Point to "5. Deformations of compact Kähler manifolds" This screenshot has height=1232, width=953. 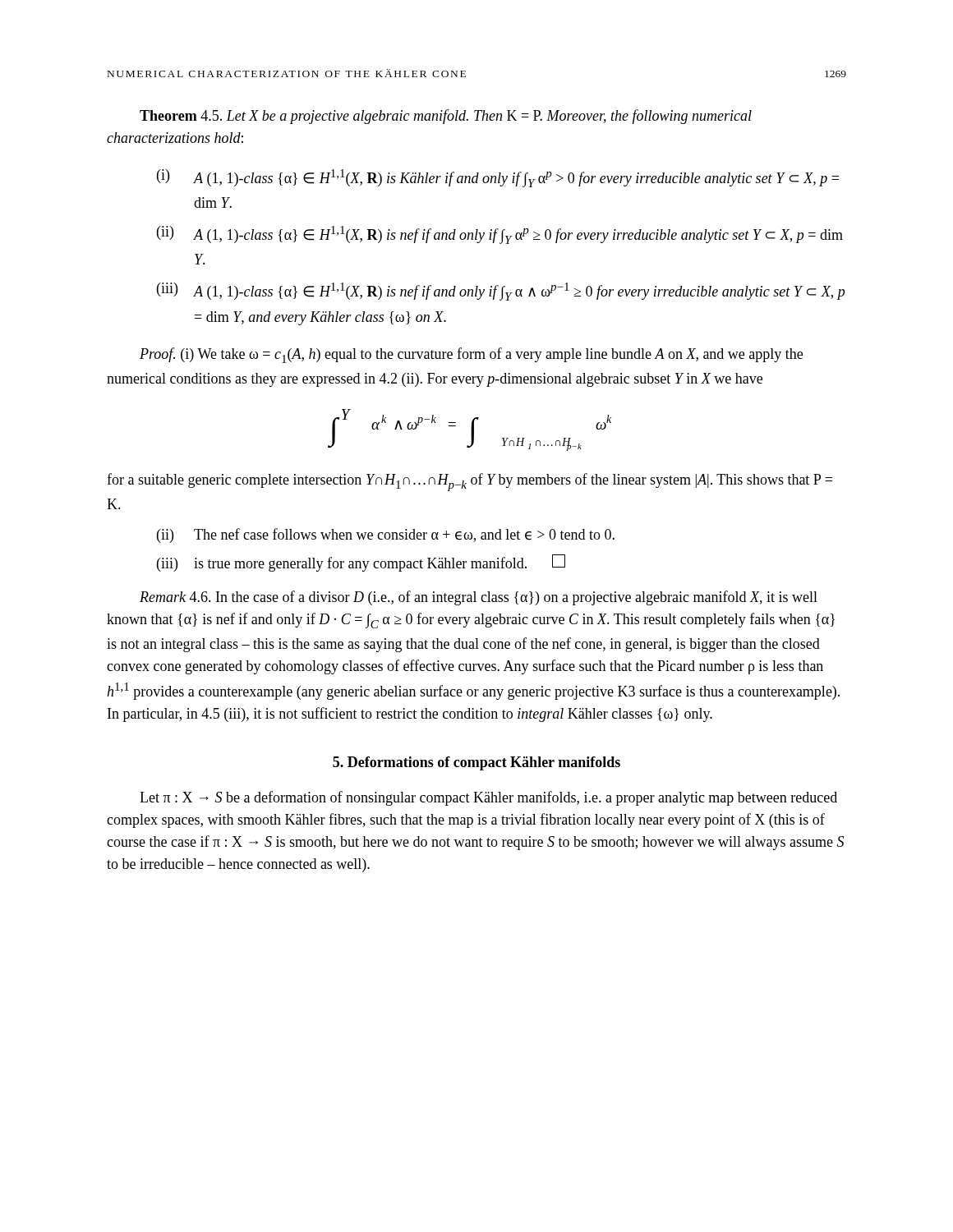click(476, 762)
